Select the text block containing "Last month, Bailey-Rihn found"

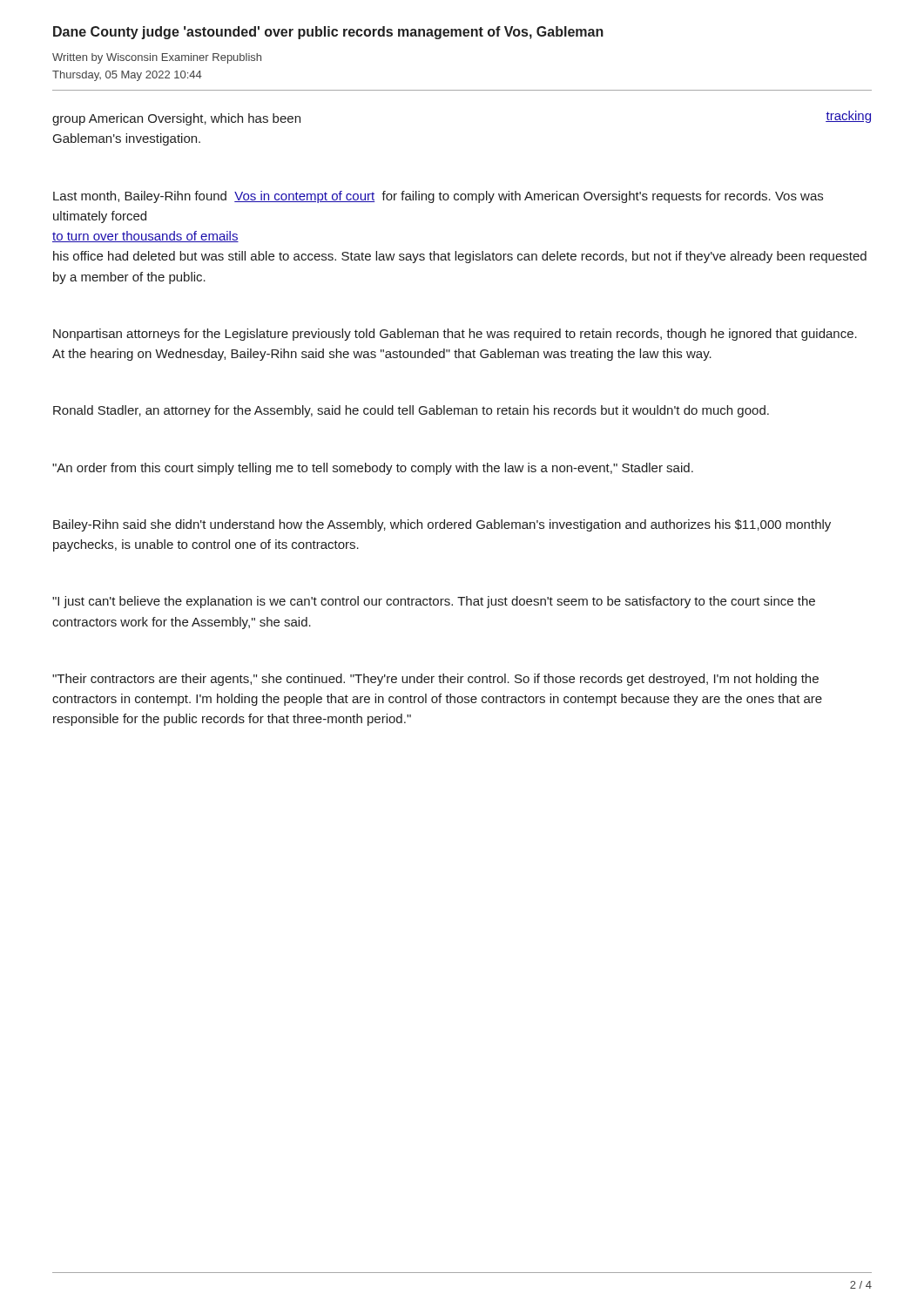click(x=438, y=197)
